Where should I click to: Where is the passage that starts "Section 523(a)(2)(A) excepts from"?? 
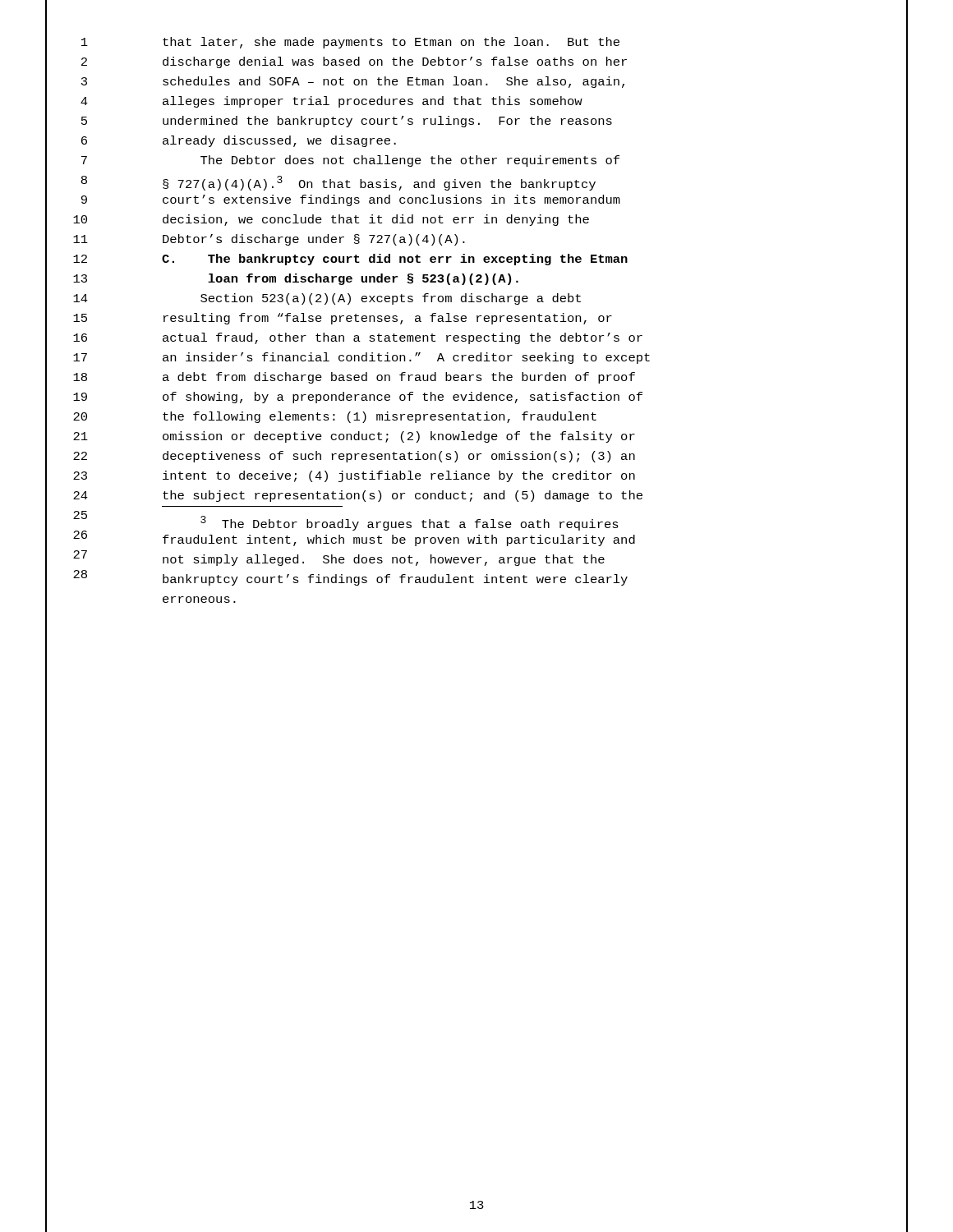click(518, 398)
